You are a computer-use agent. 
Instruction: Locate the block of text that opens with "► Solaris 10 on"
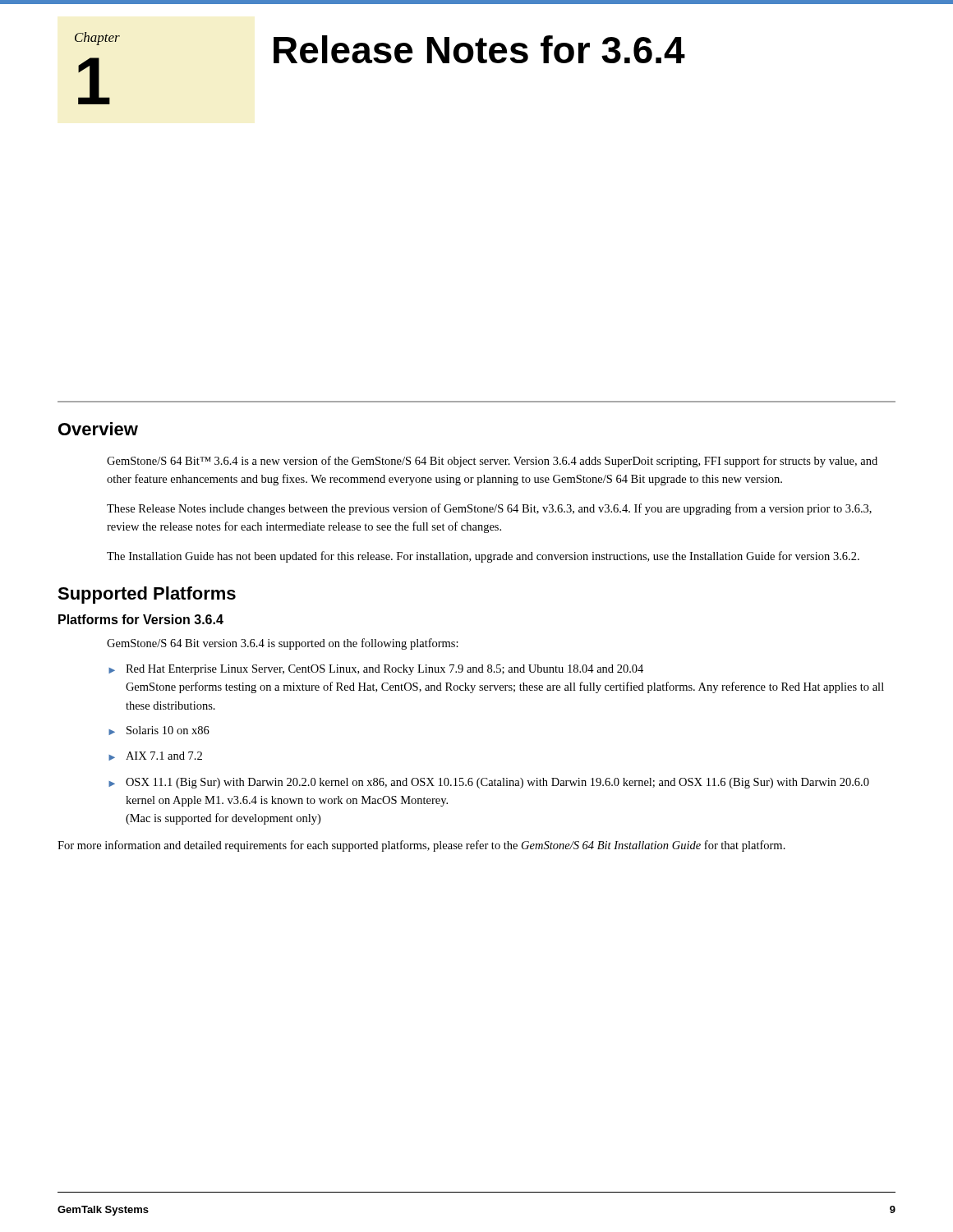pos(158,731)
